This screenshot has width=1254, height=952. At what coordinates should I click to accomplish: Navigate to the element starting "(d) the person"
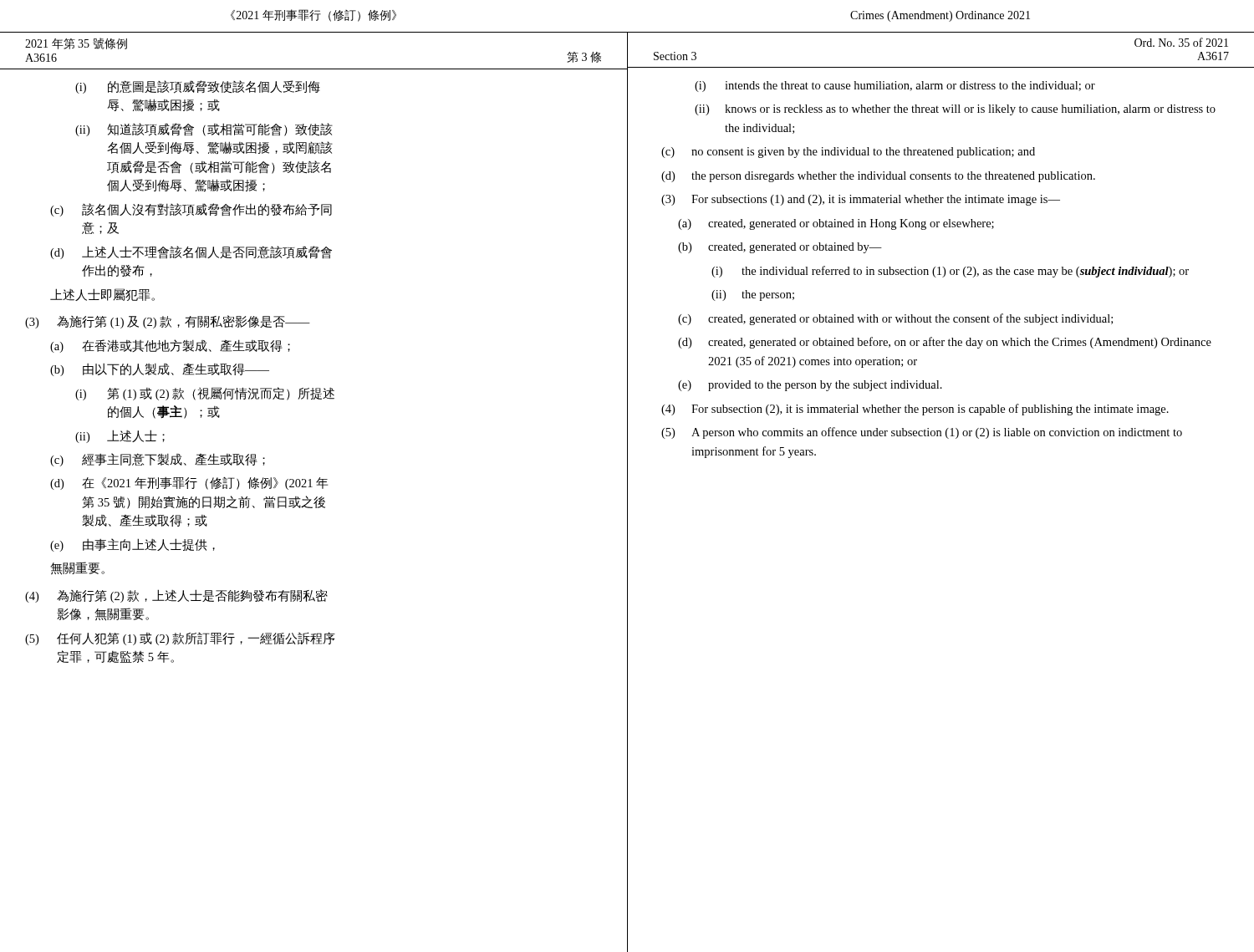[945, 176]
